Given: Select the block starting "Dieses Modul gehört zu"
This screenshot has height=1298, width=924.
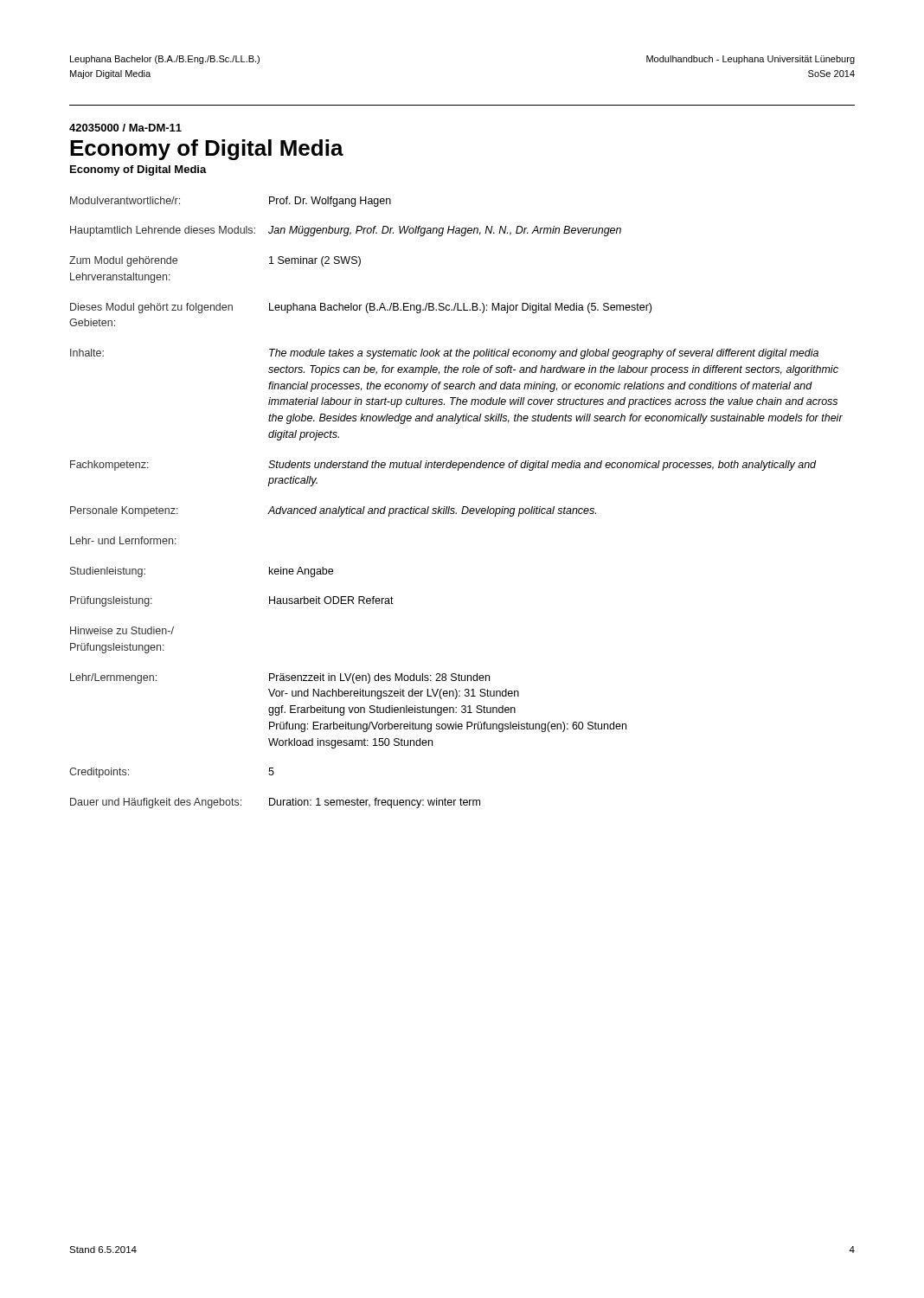Looking at the screenshot, I should pos(462,315).
